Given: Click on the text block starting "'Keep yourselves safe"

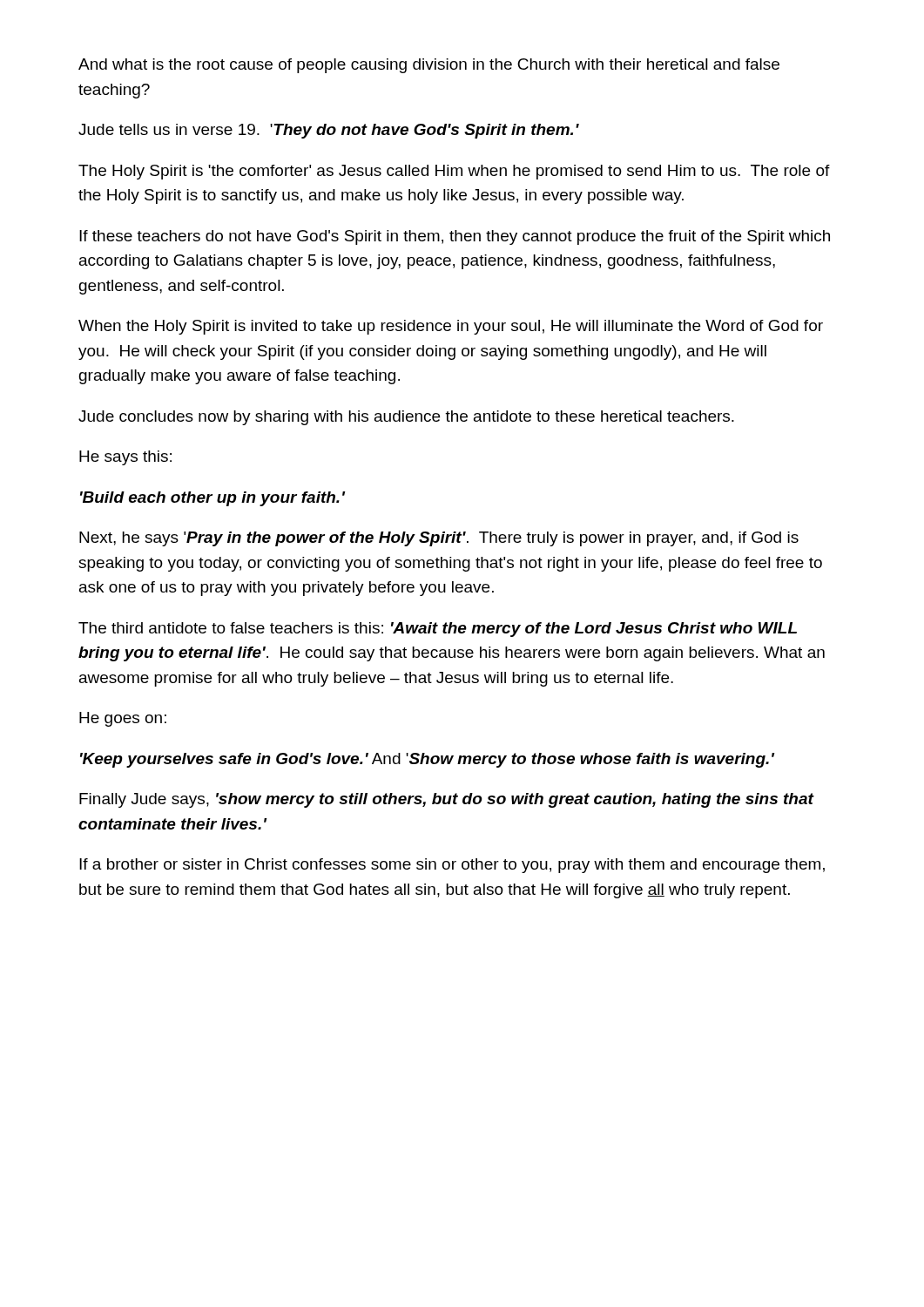Looking at the screenshot, I should click(x=426, y=758).
